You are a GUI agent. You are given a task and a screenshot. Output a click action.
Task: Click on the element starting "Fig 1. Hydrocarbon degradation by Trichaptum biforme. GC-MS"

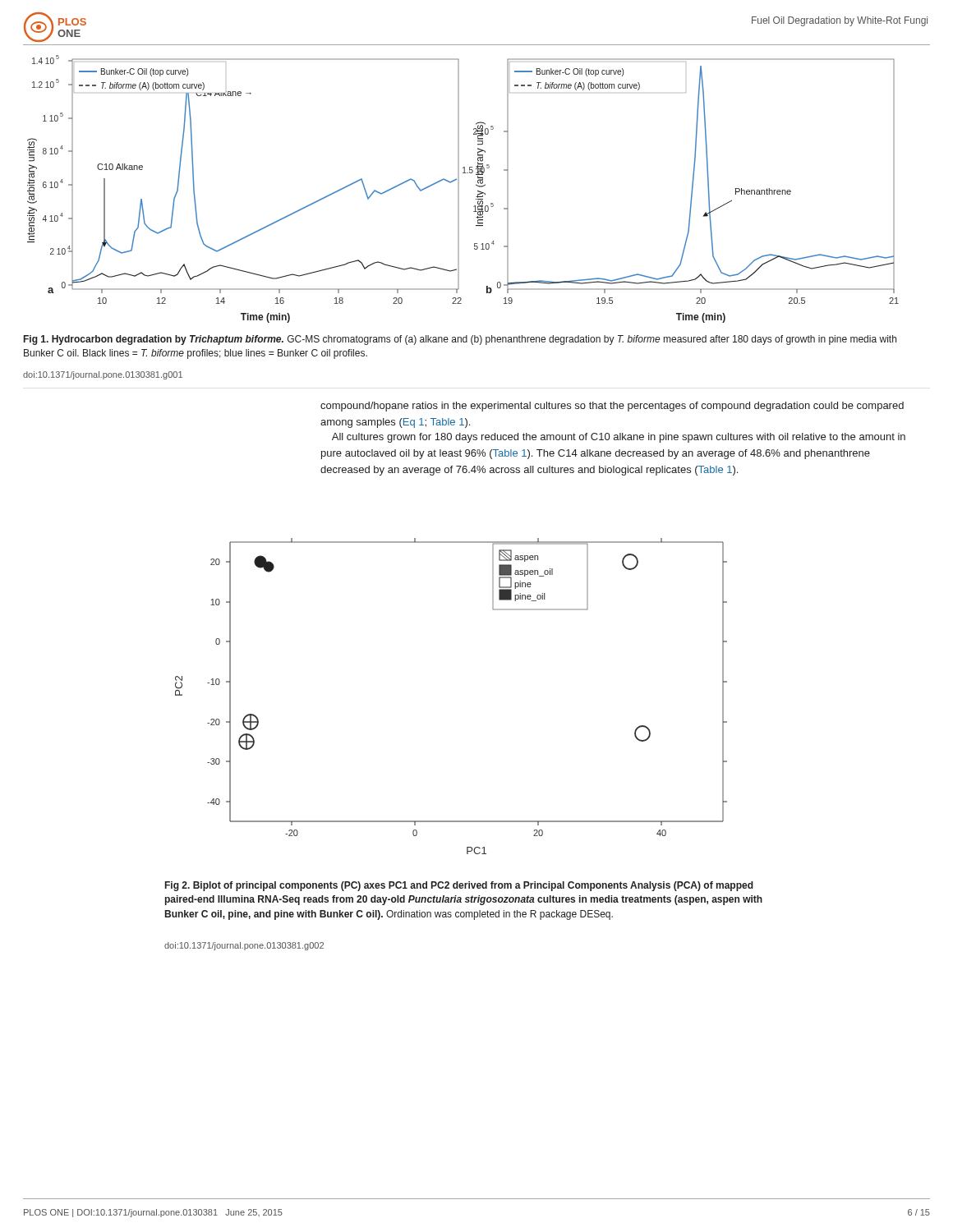460,346
